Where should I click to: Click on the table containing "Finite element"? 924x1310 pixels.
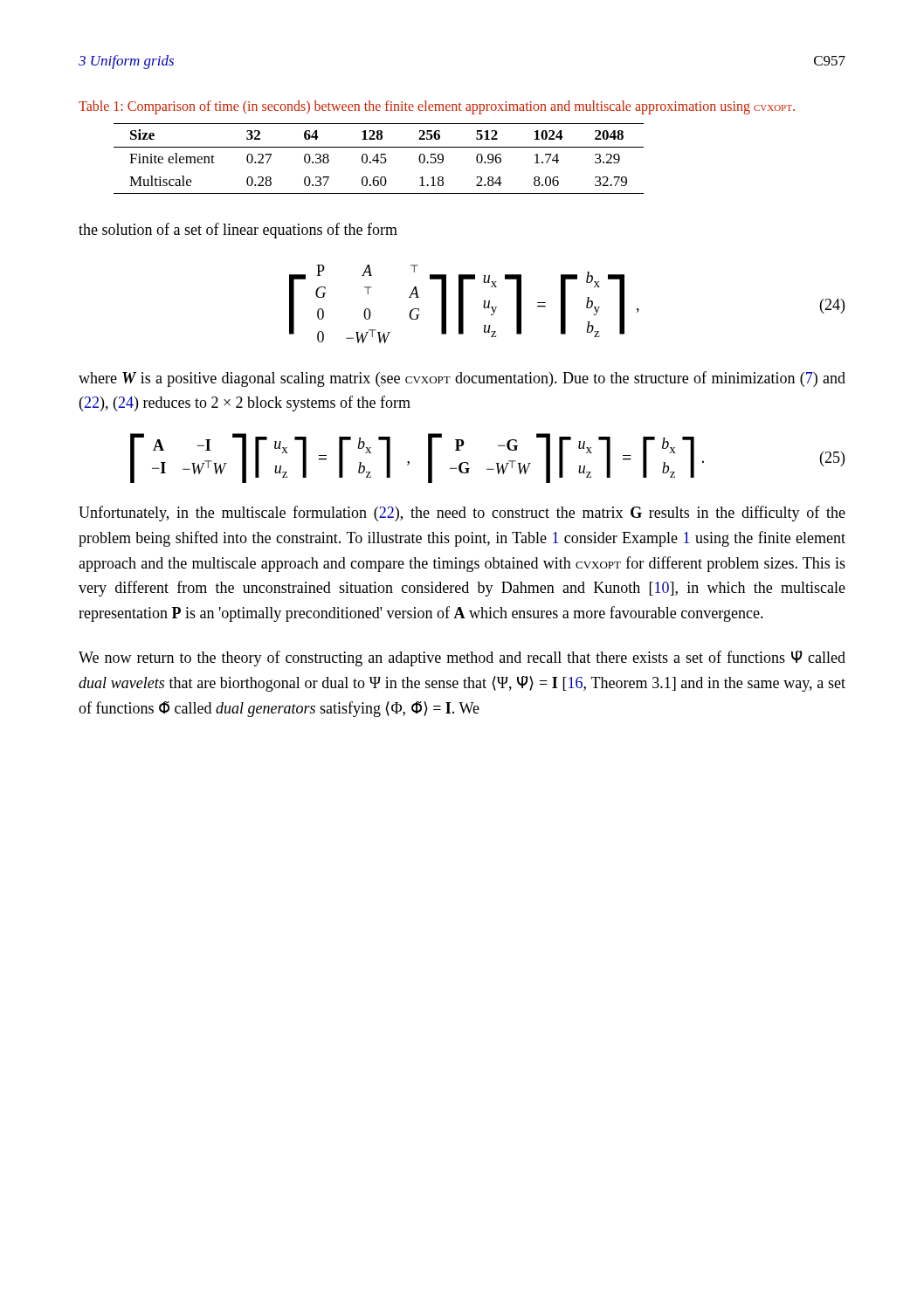[462, 159]
